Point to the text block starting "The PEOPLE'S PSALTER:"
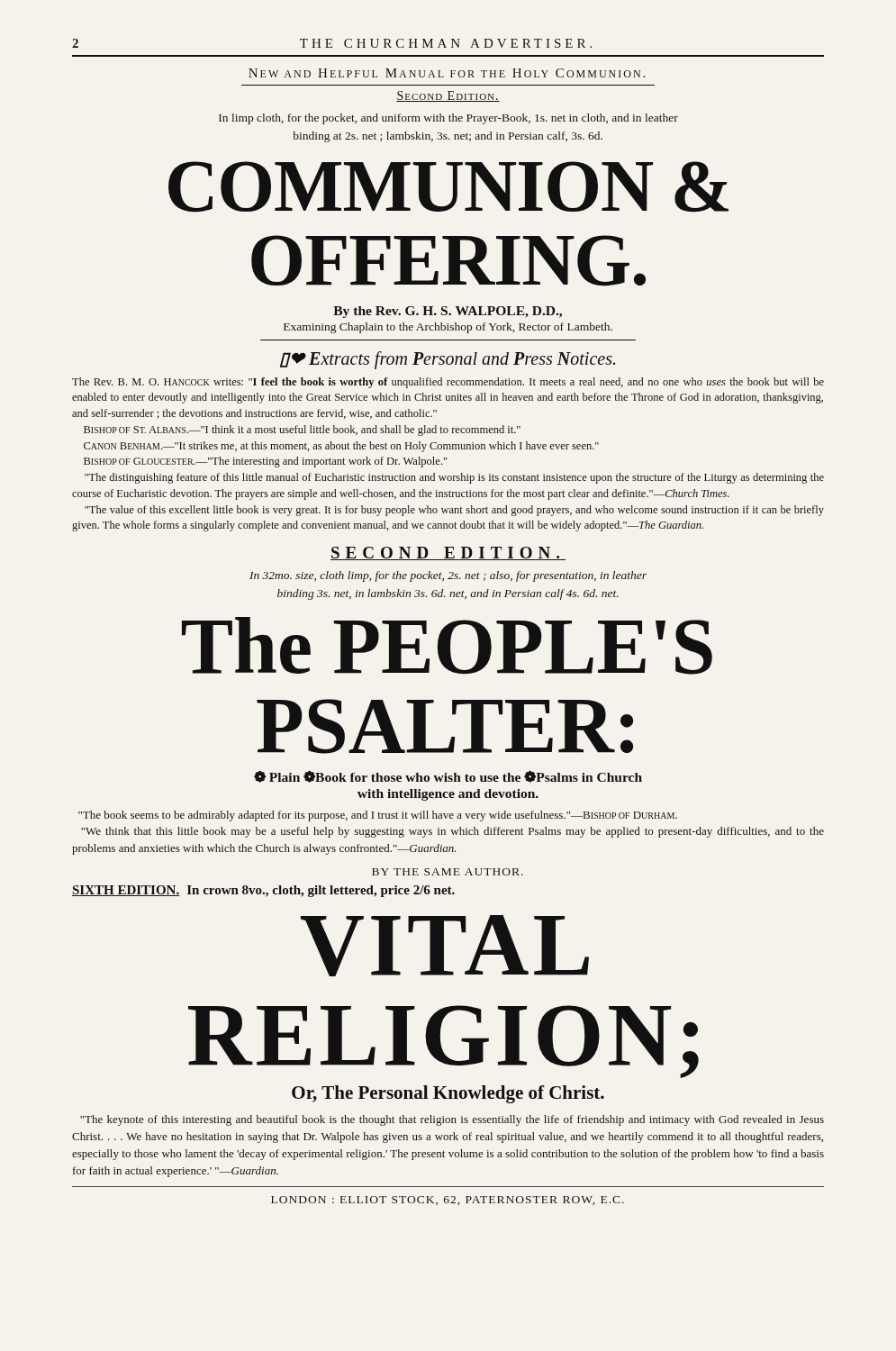Screen dimensions: 1351x896 pyautogui.click(x=448, y=686)
